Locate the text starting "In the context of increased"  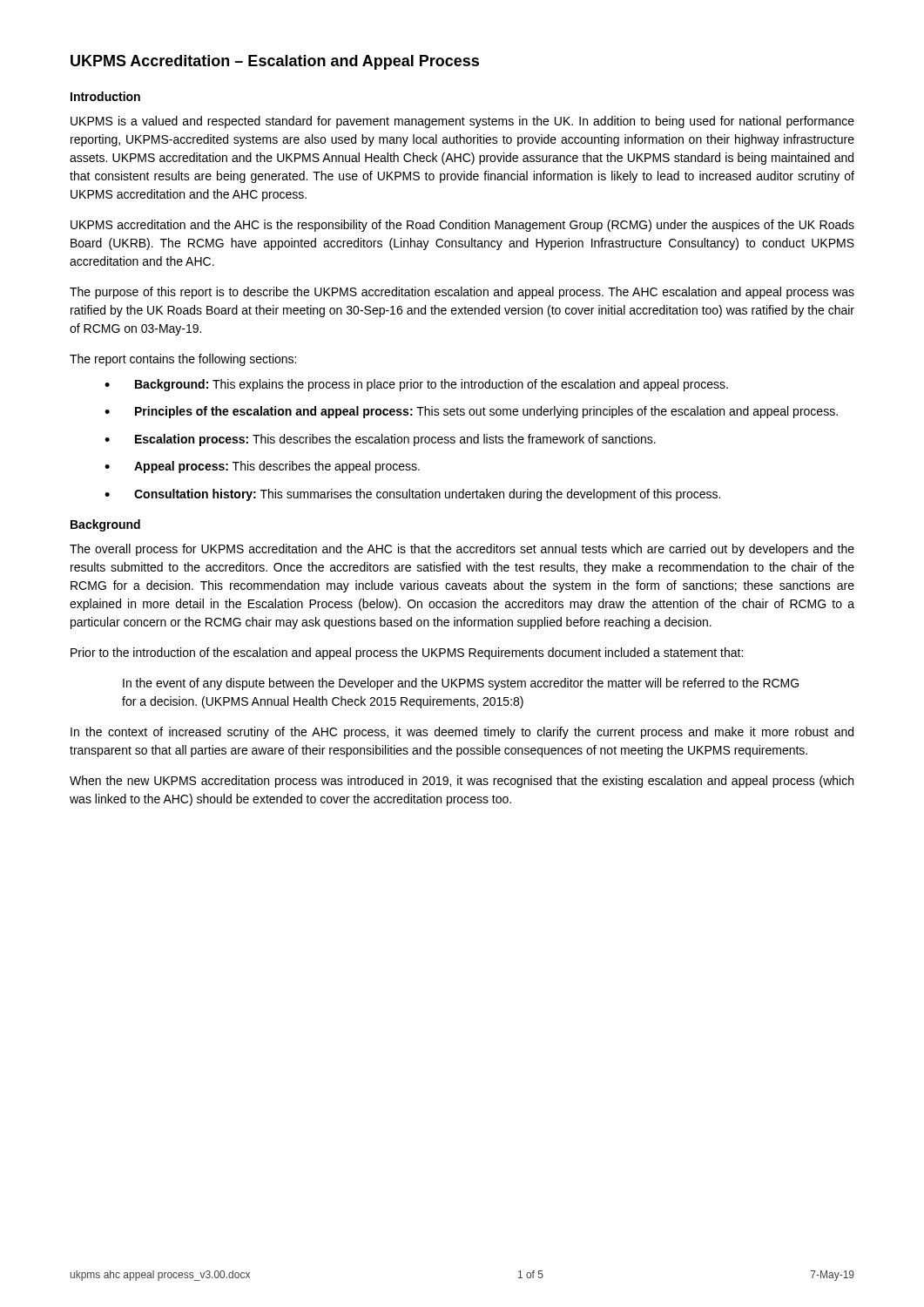click(462, 741)
